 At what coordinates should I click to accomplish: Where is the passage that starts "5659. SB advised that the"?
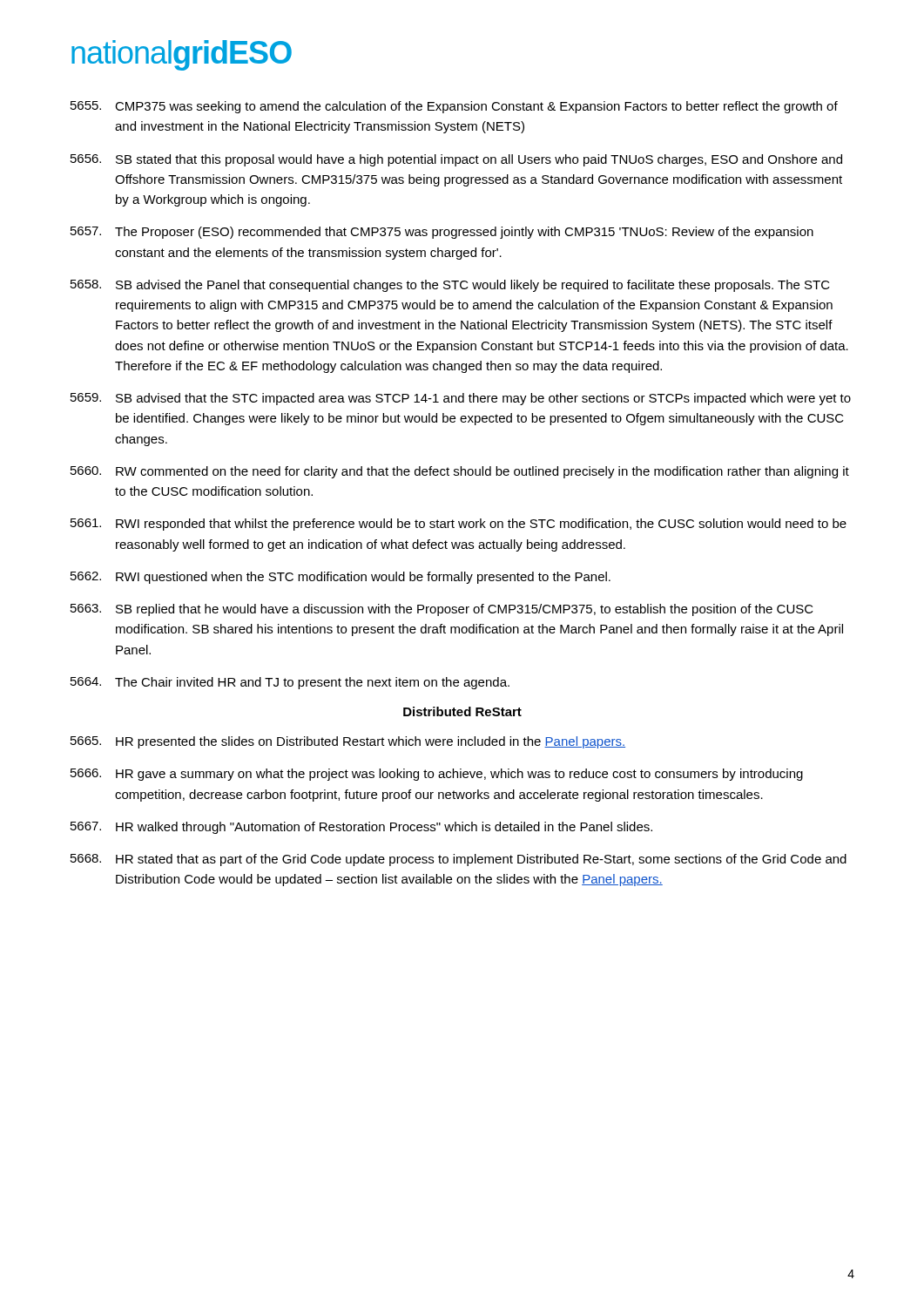(x=462, y=418)
